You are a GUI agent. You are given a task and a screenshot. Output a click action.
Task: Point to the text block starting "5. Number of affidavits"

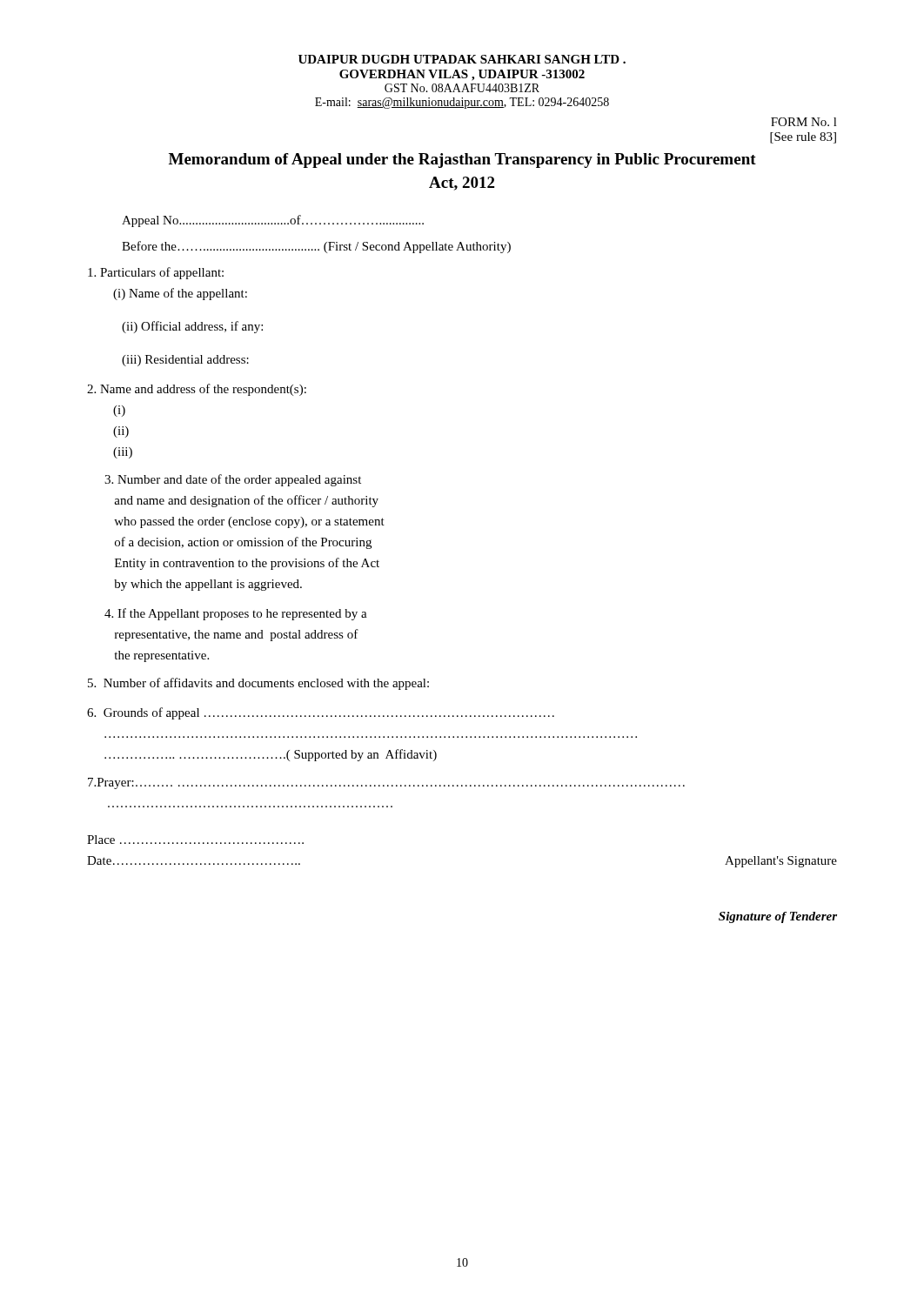click(259, 683)
